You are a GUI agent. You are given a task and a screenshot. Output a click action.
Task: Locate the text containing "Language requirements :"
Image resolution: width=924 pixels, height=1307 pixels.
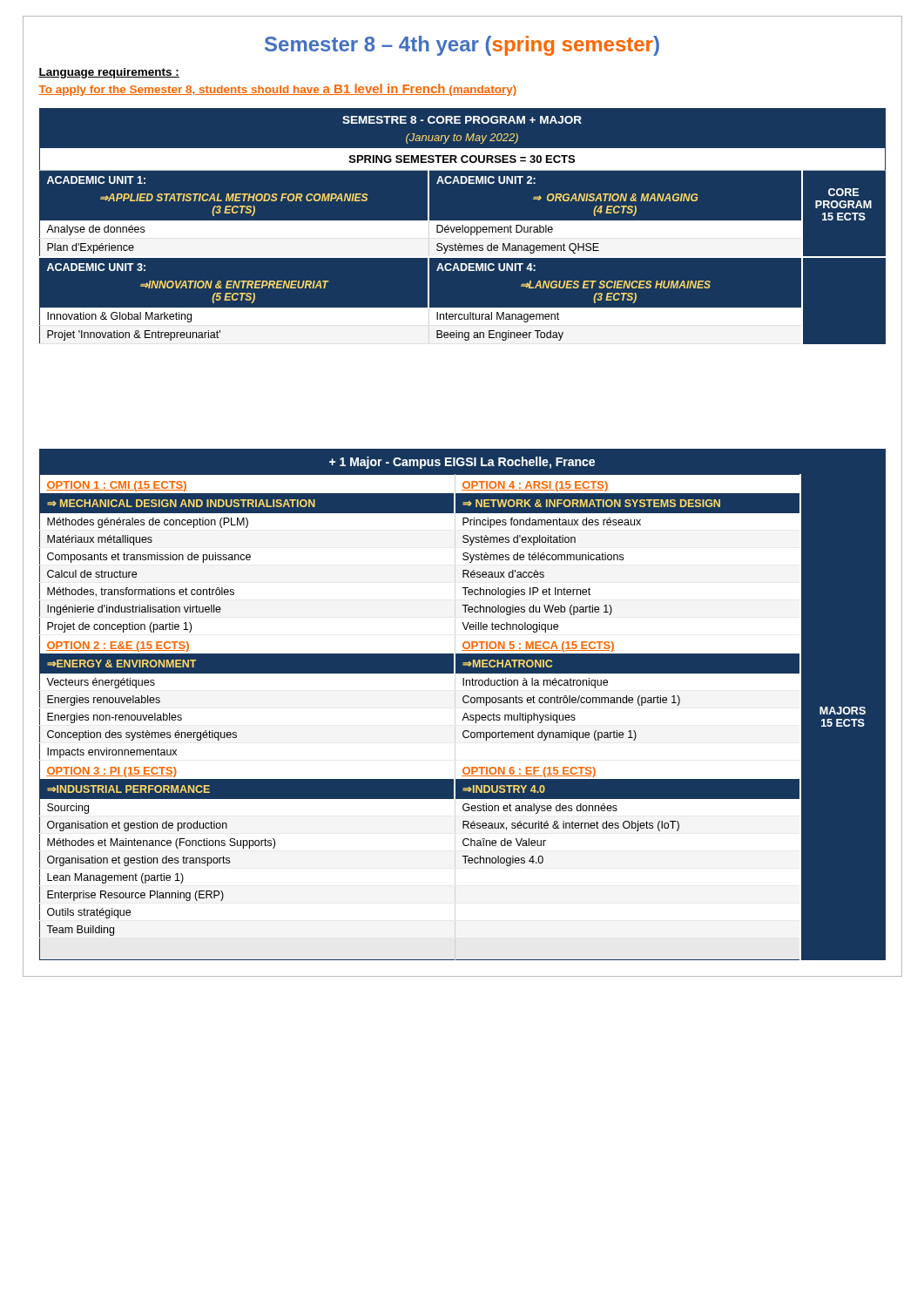pos(109,72)
